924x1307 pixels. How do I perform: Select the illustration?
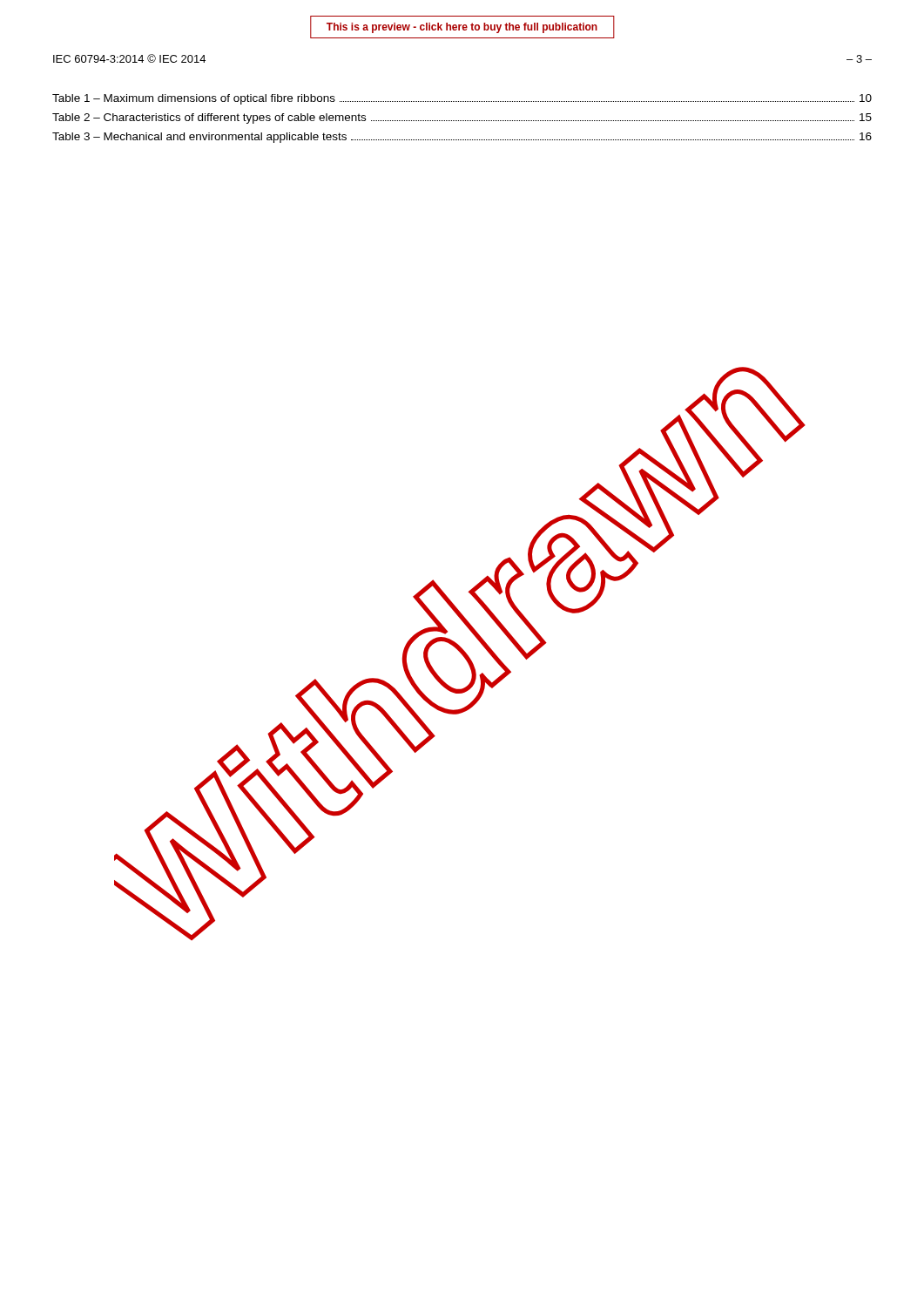pos(462,654)
